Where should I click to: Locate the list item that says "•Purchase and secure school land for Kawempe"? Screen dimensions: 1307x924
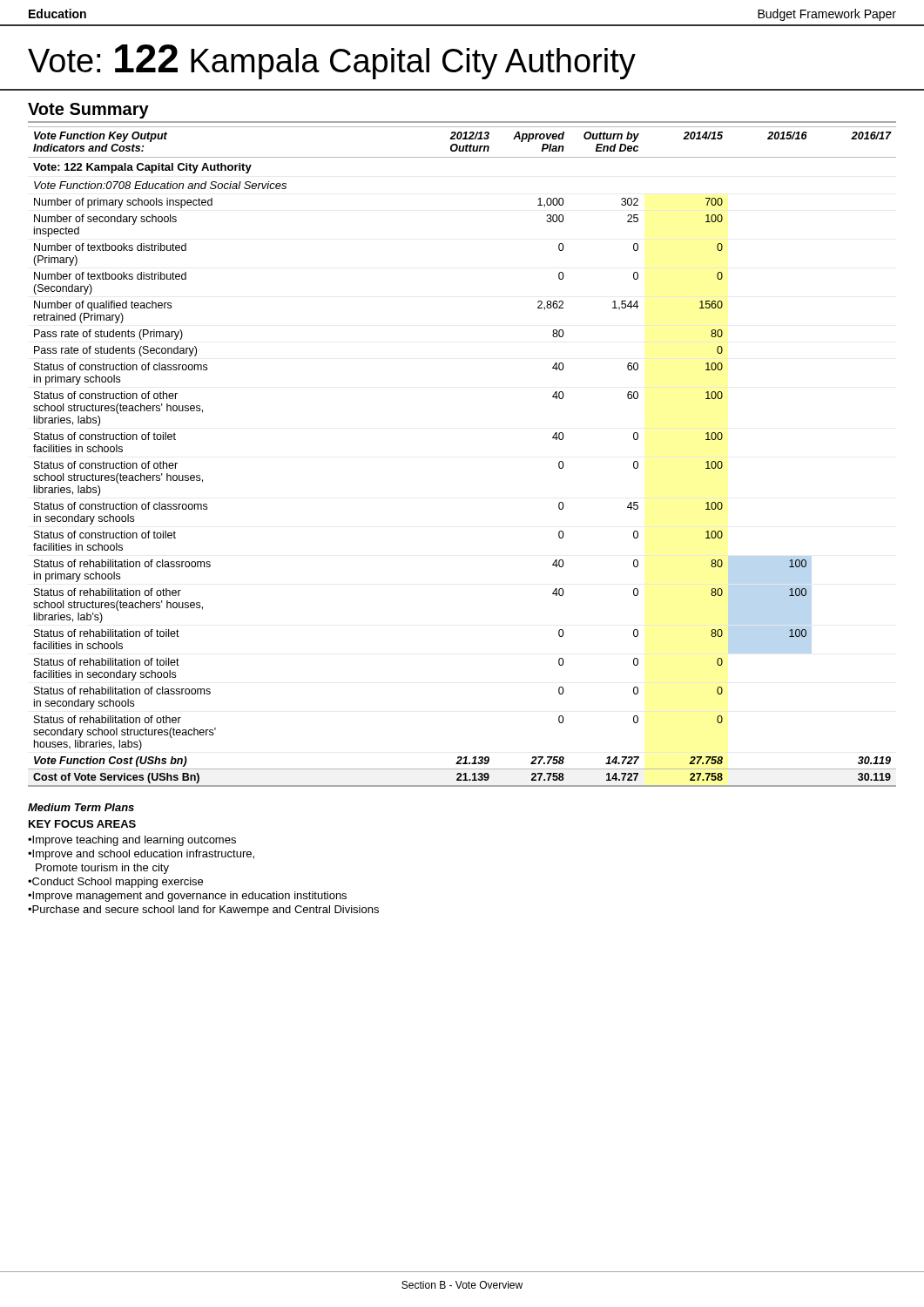click(x=204, y=909)
